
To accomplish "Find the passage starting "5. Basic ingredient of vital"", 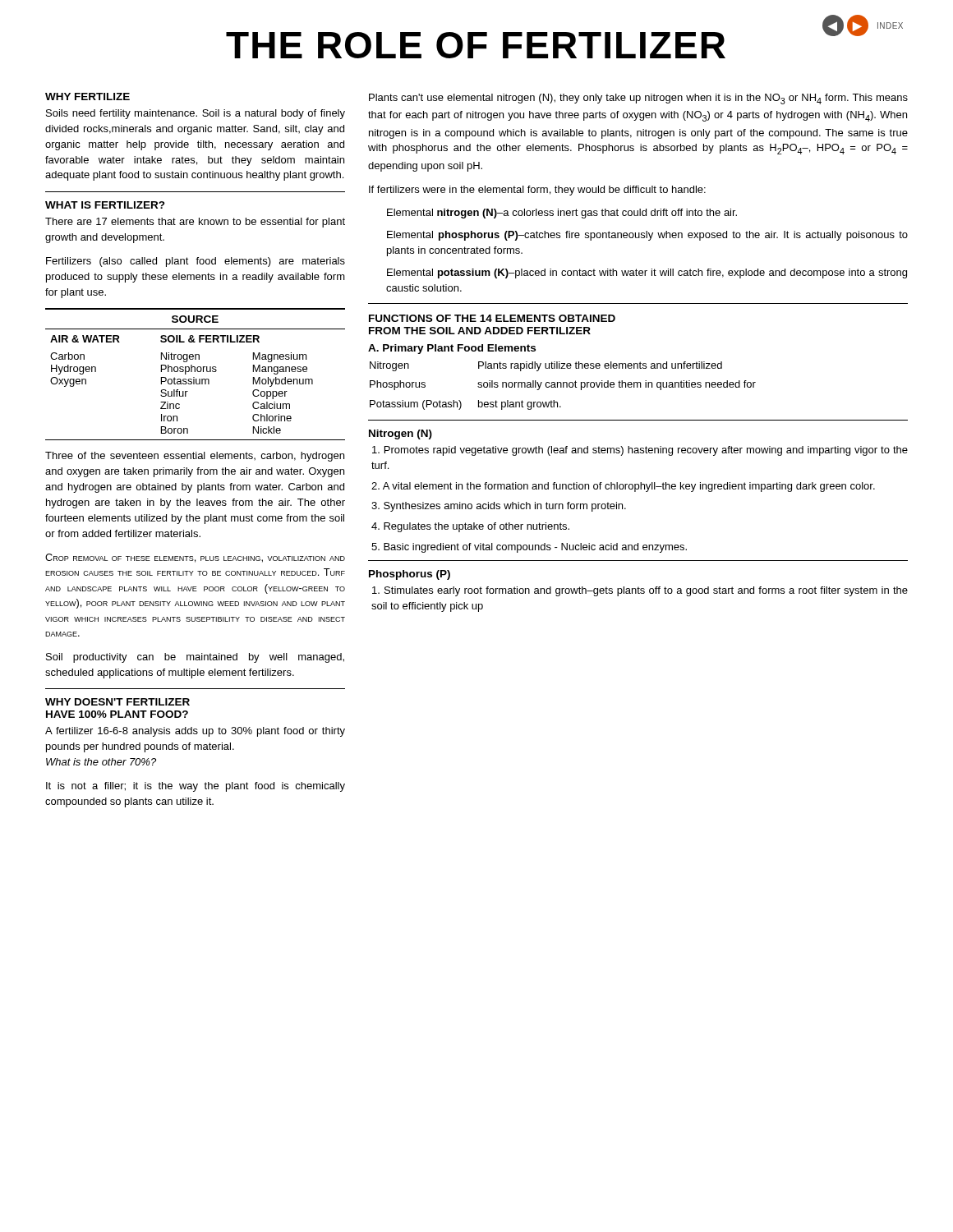I will (530, 547).
